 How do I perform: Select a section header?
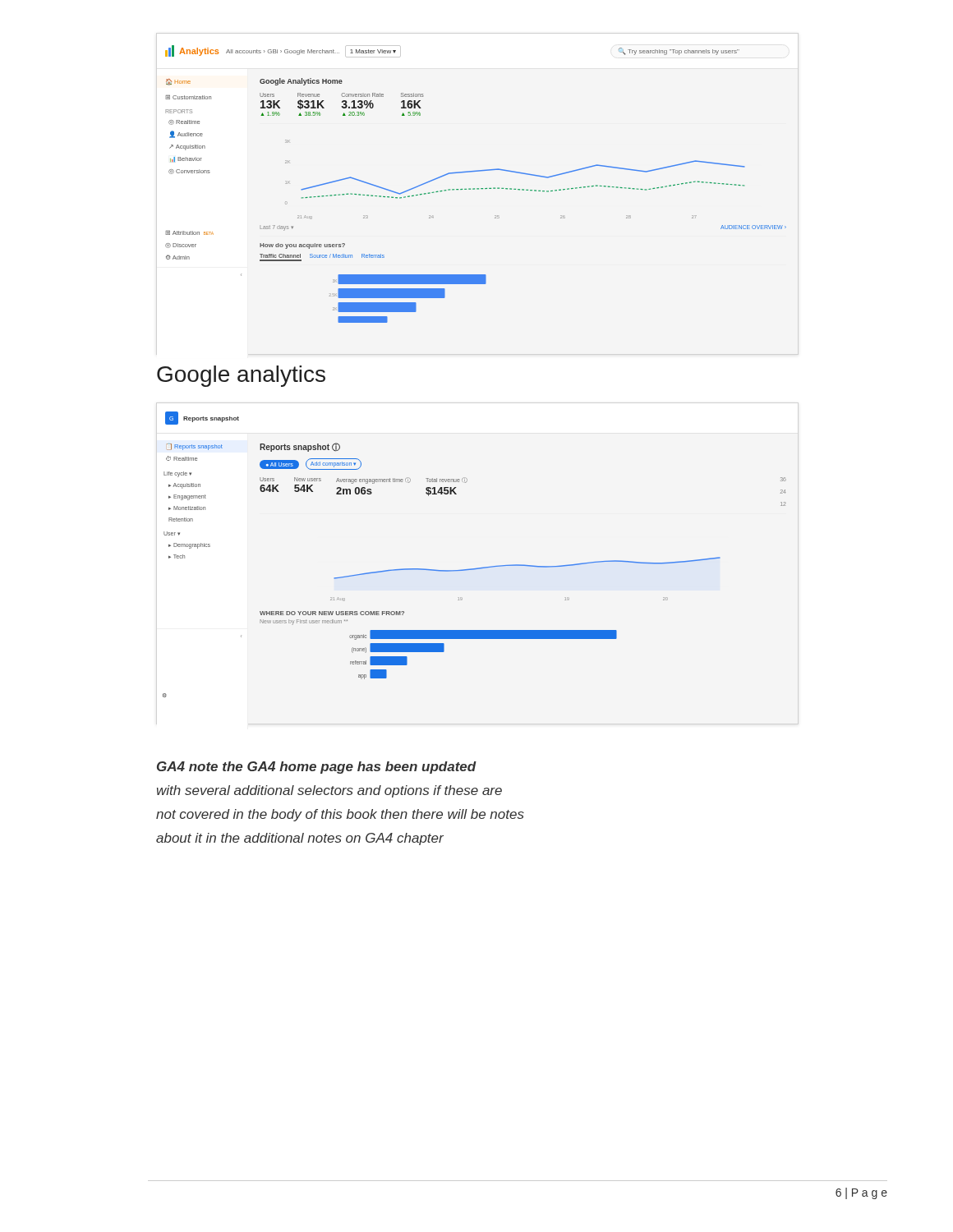241,374
